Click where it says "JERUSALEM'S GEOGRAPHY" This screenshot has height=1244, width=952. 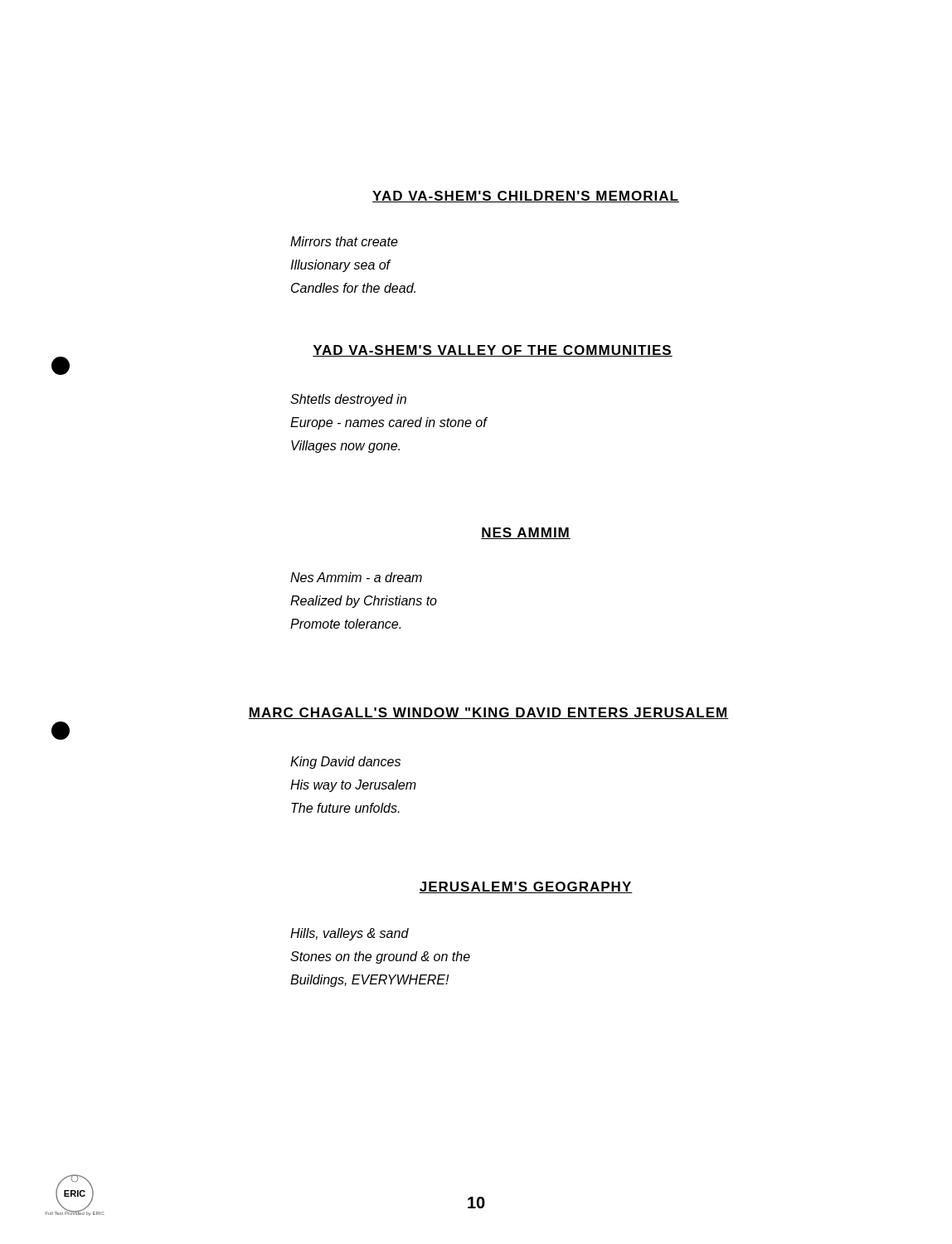[x=526, y=887]
